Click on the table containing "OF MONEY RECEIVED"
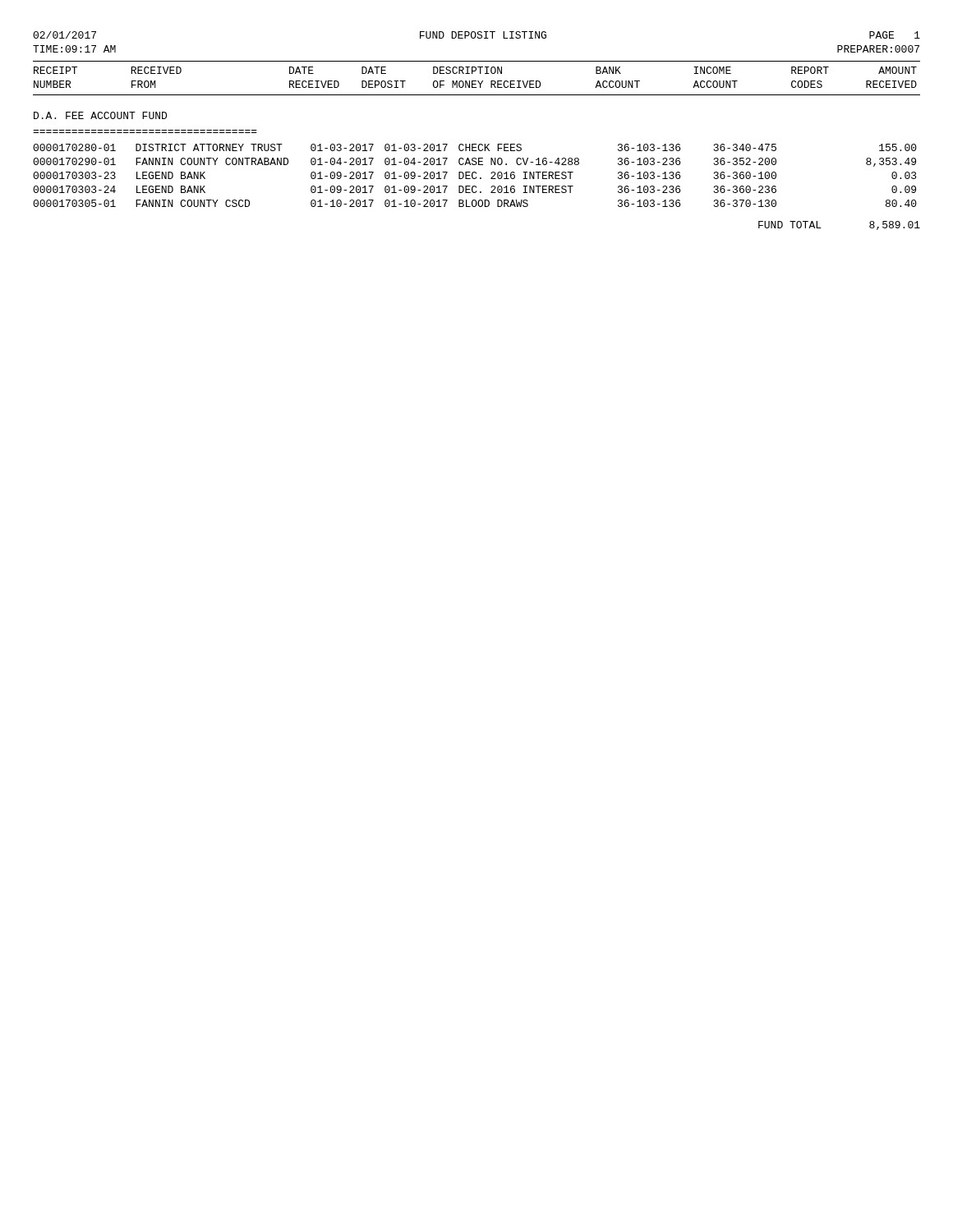Image resolution: width=953 pixels, height=1232 pixels. [476, 81]
